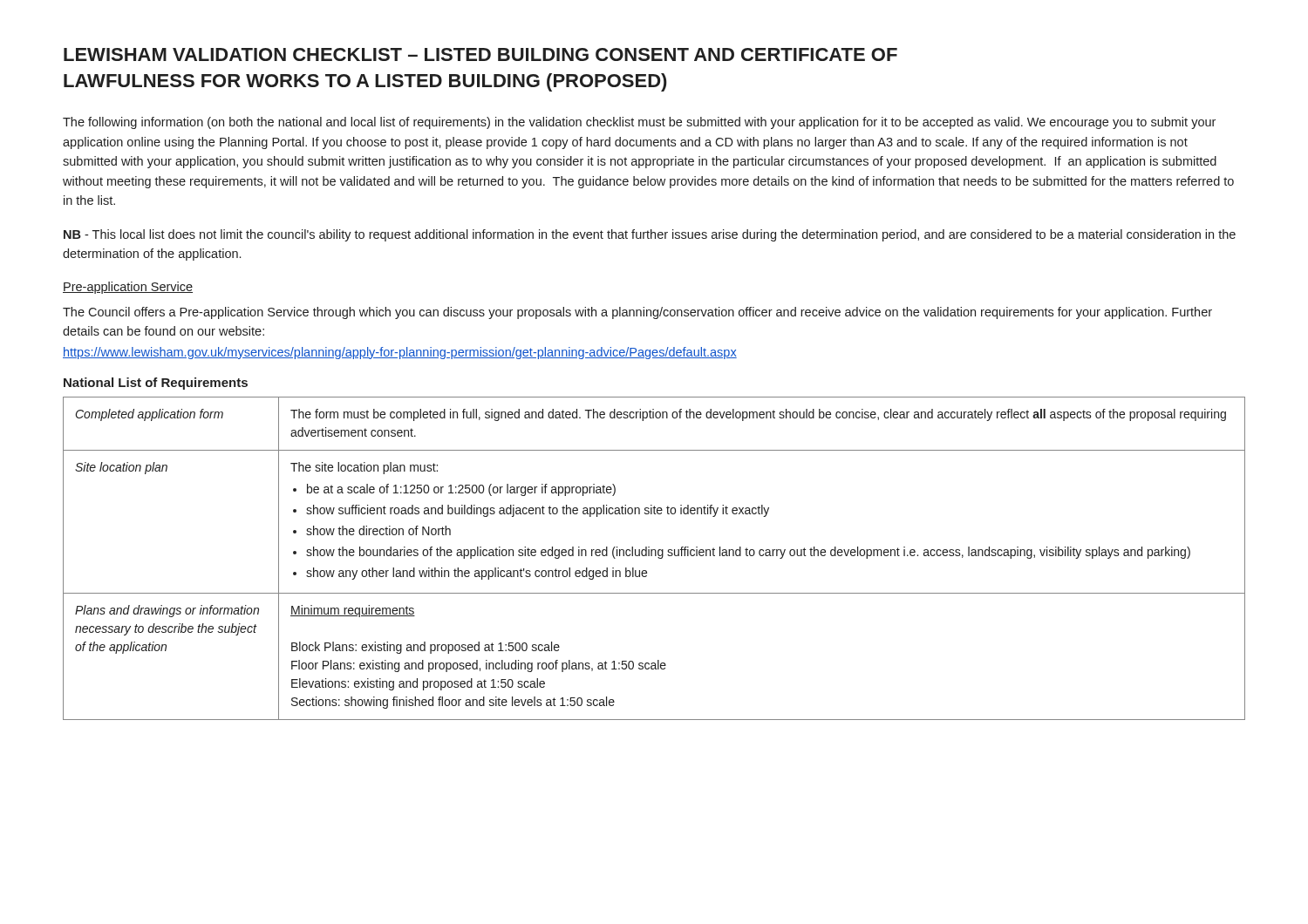Locate the table with the text "The site location plan must:"
1308x924 pixels.
coord(654,558)
